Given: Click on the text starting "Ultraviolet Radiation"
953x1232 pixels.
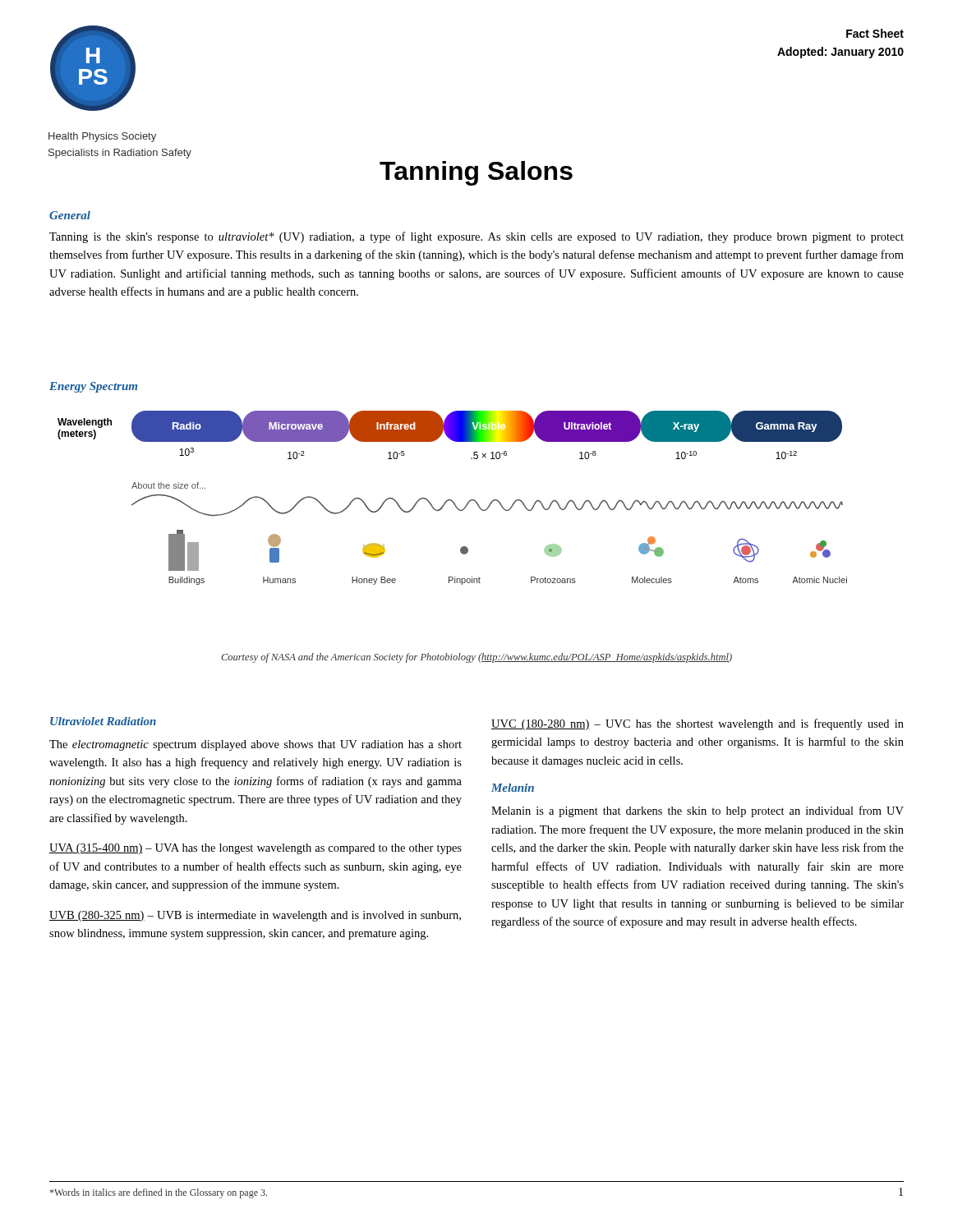Looking at the screenshot, I should [x=103, y=721].
